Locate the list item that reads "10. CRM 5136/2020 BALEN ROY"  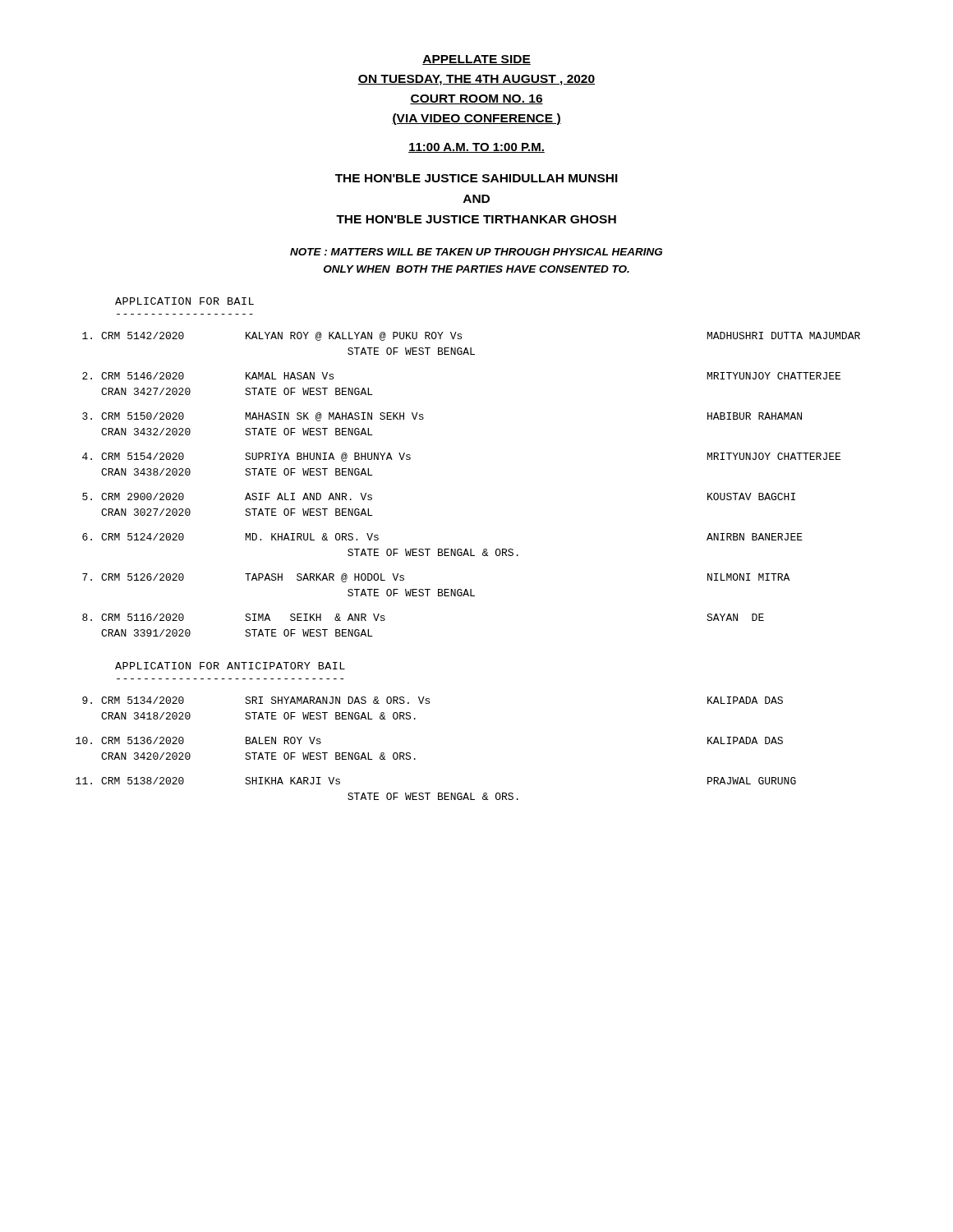(85, 740)
